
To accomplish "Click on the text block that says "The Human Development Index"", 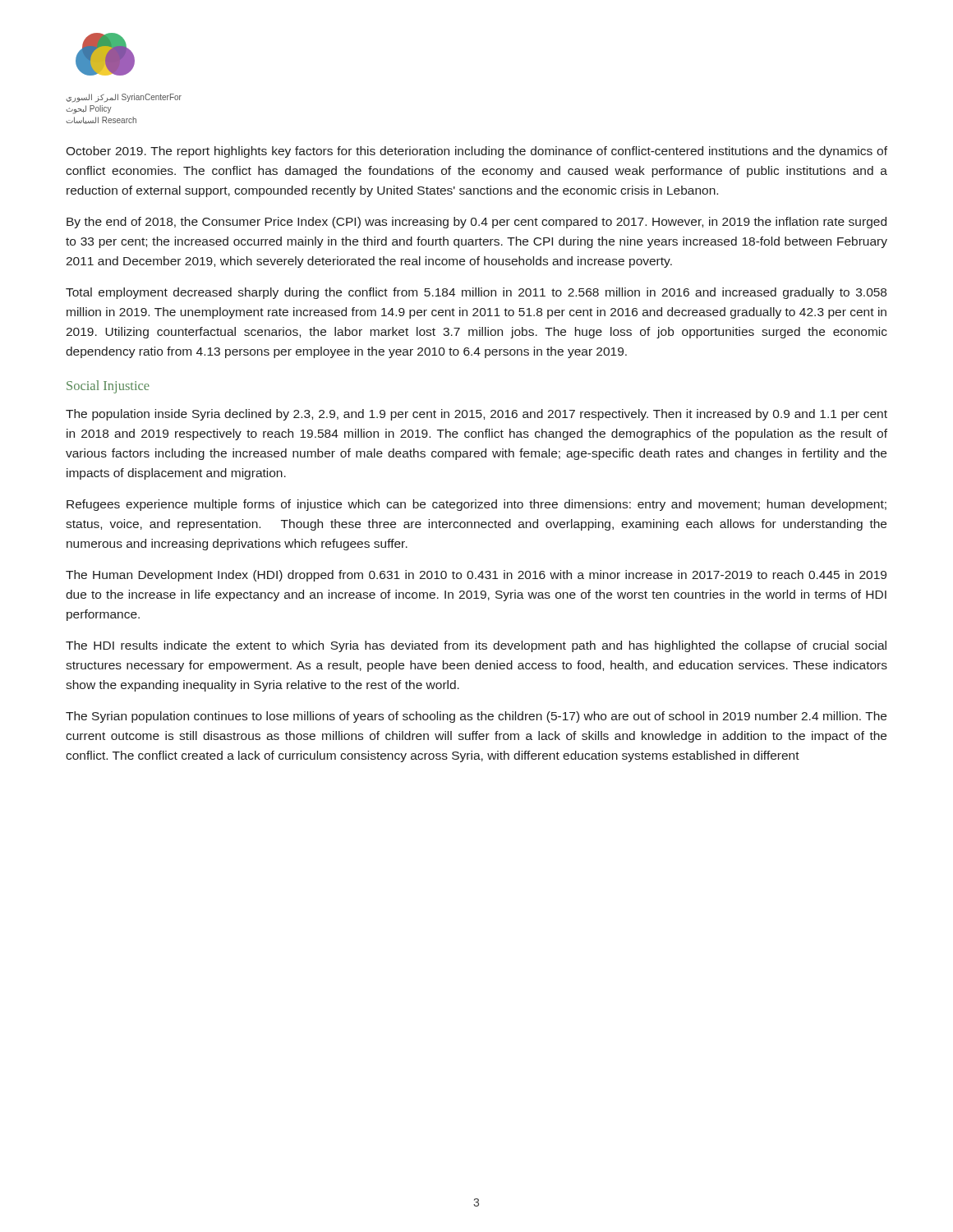I will tap(476, 595).
